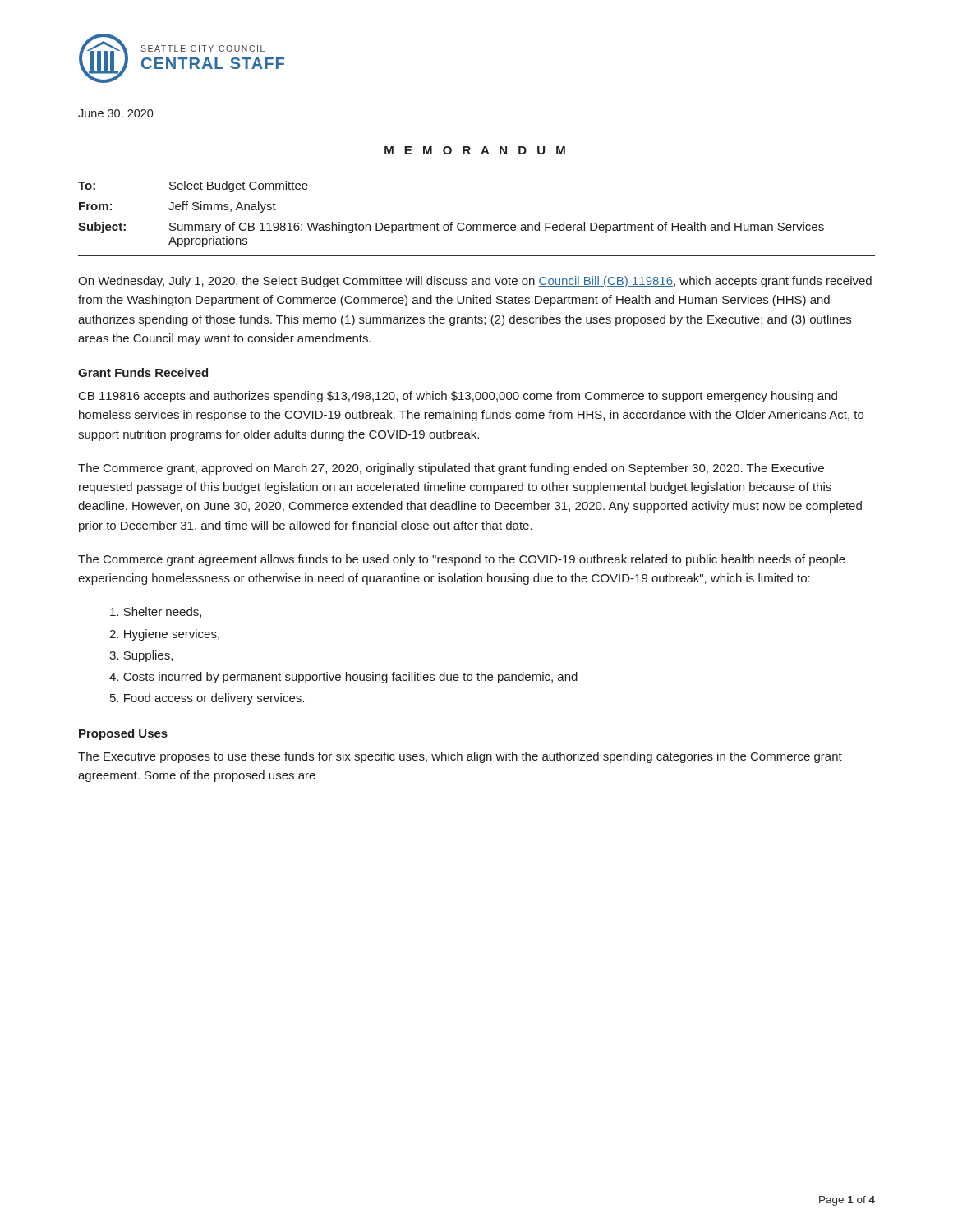Find the list item that reads "2. Hygiene services,"
This screenshot has width=953, height=1232.
pos(165,633)
